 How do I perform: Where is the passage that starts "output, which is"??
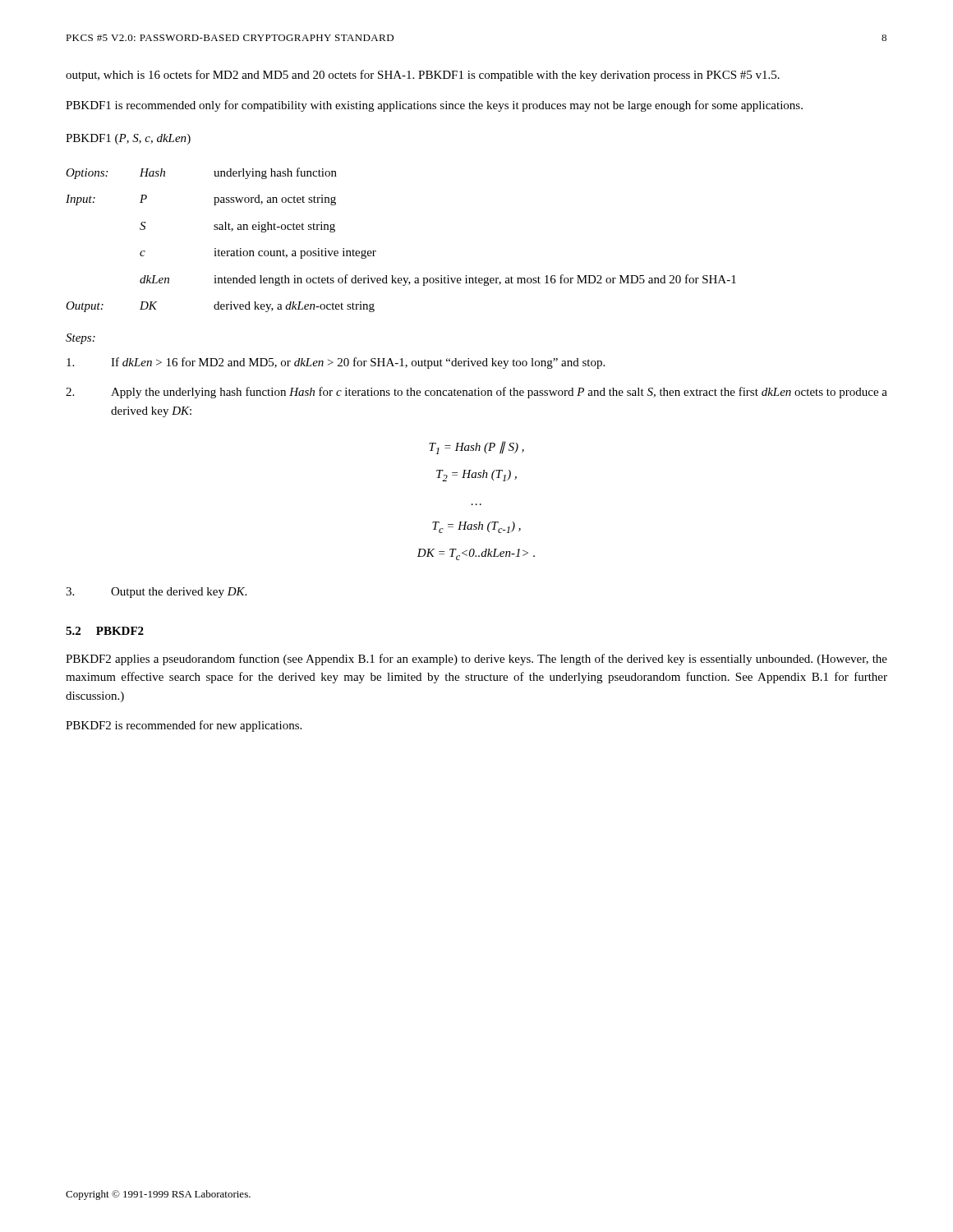coord(476,75)
